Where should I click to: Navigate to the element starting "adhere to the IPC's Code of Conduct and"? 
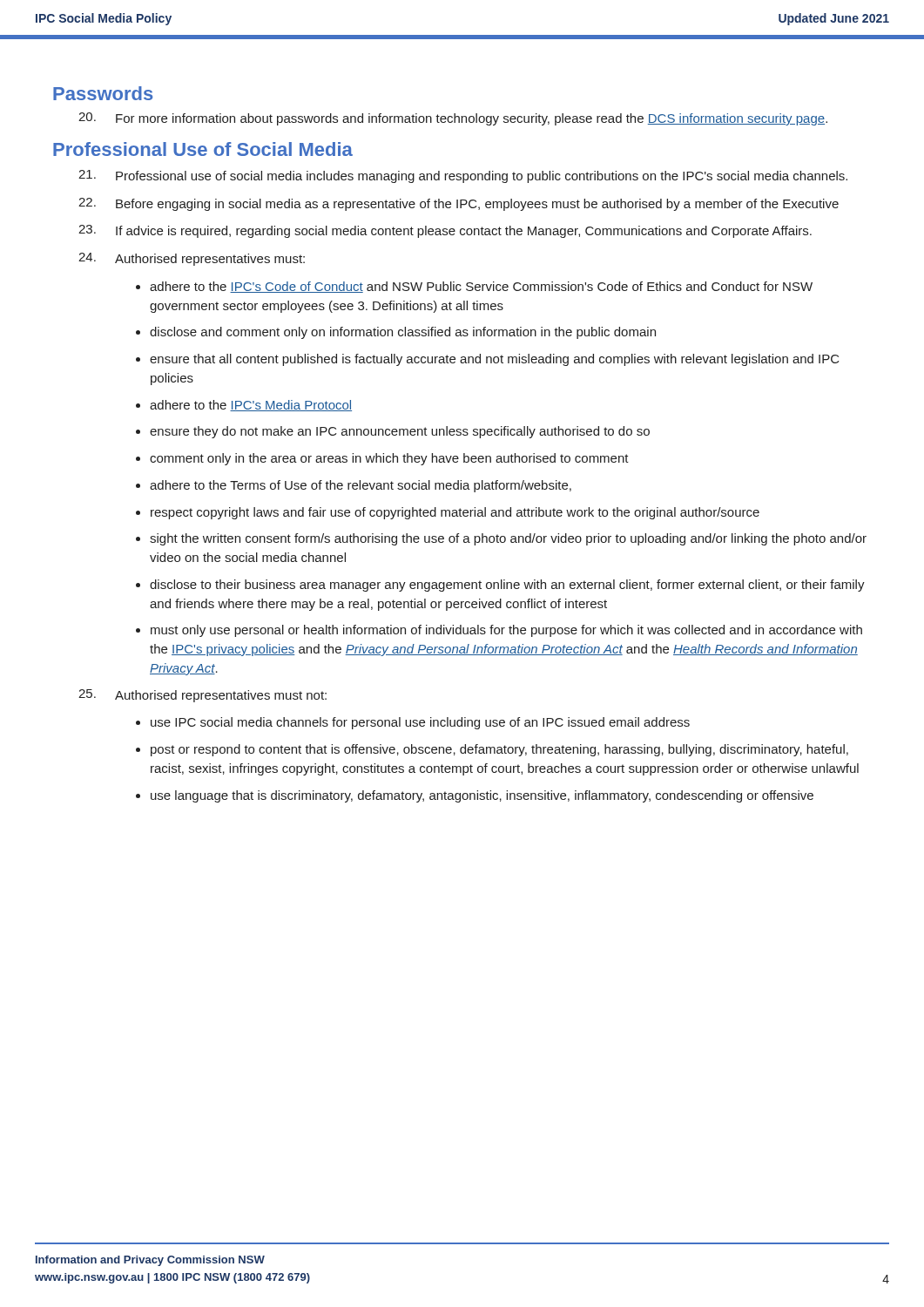point(481,296)
